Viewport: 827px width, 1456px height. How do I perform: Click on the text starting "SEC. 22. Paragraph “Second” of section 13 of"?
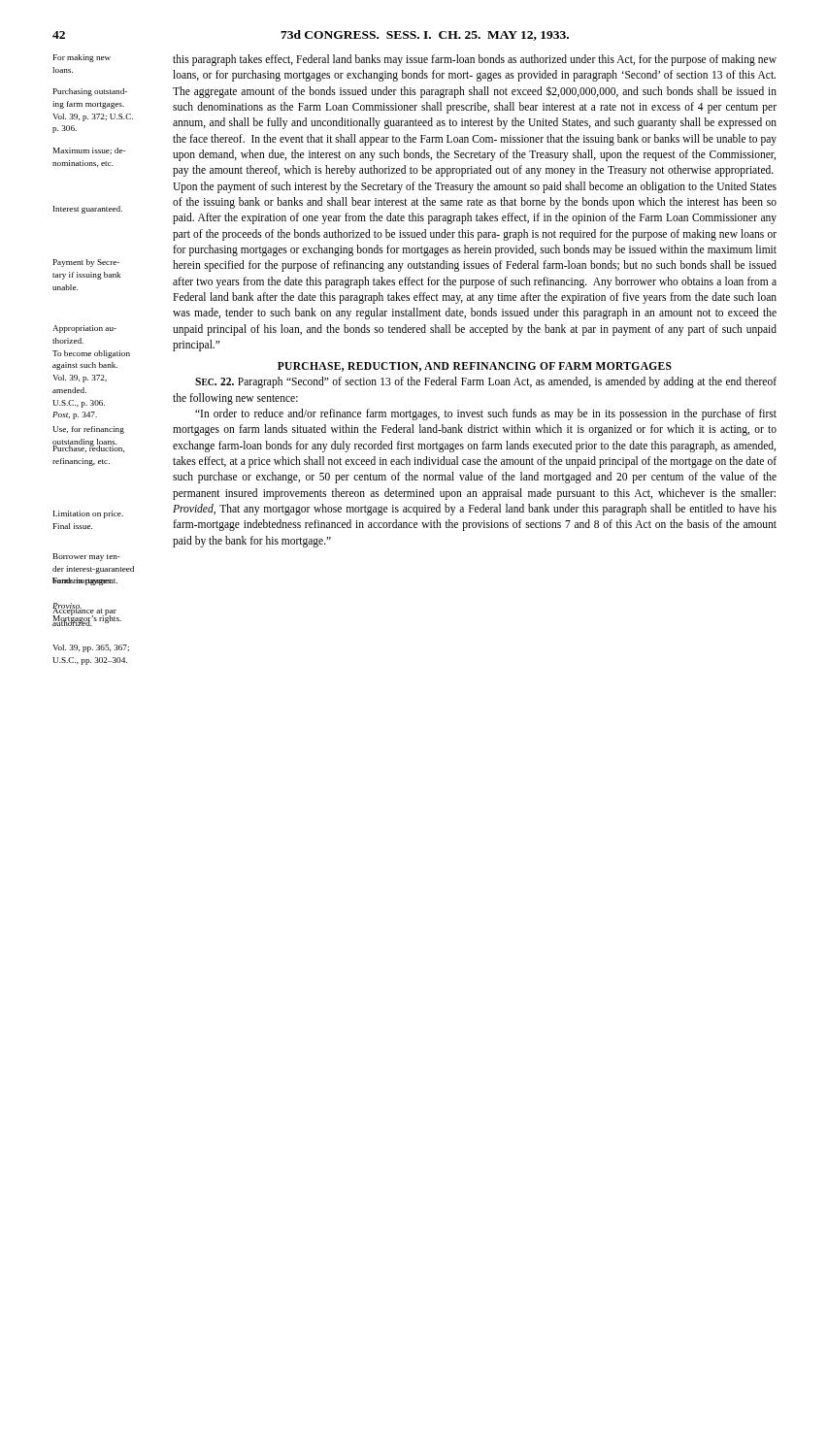(475, 461)
